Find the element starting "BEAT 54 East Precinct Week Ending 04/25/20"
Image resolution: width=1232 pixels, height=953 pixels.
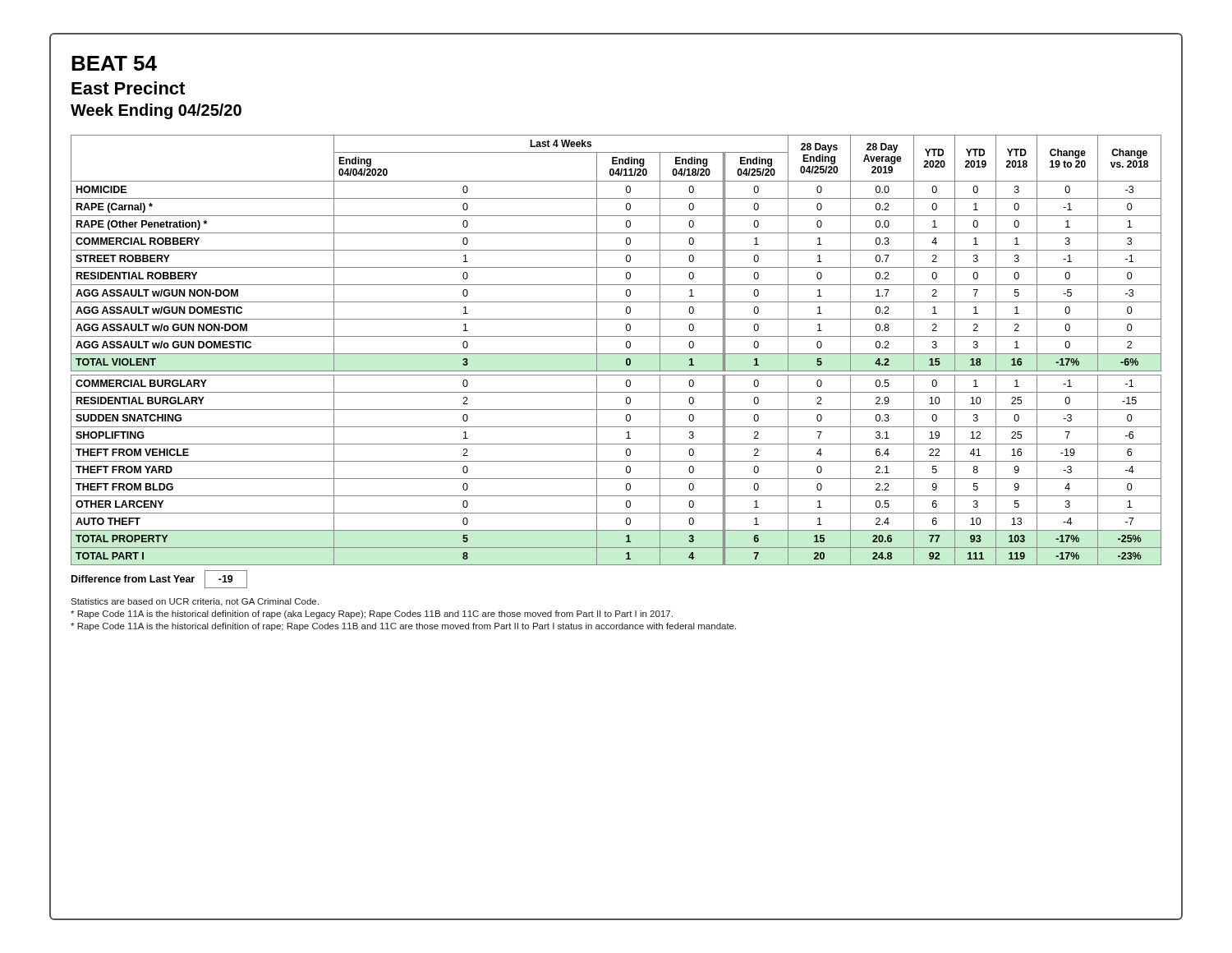click(x=114, y=63)
